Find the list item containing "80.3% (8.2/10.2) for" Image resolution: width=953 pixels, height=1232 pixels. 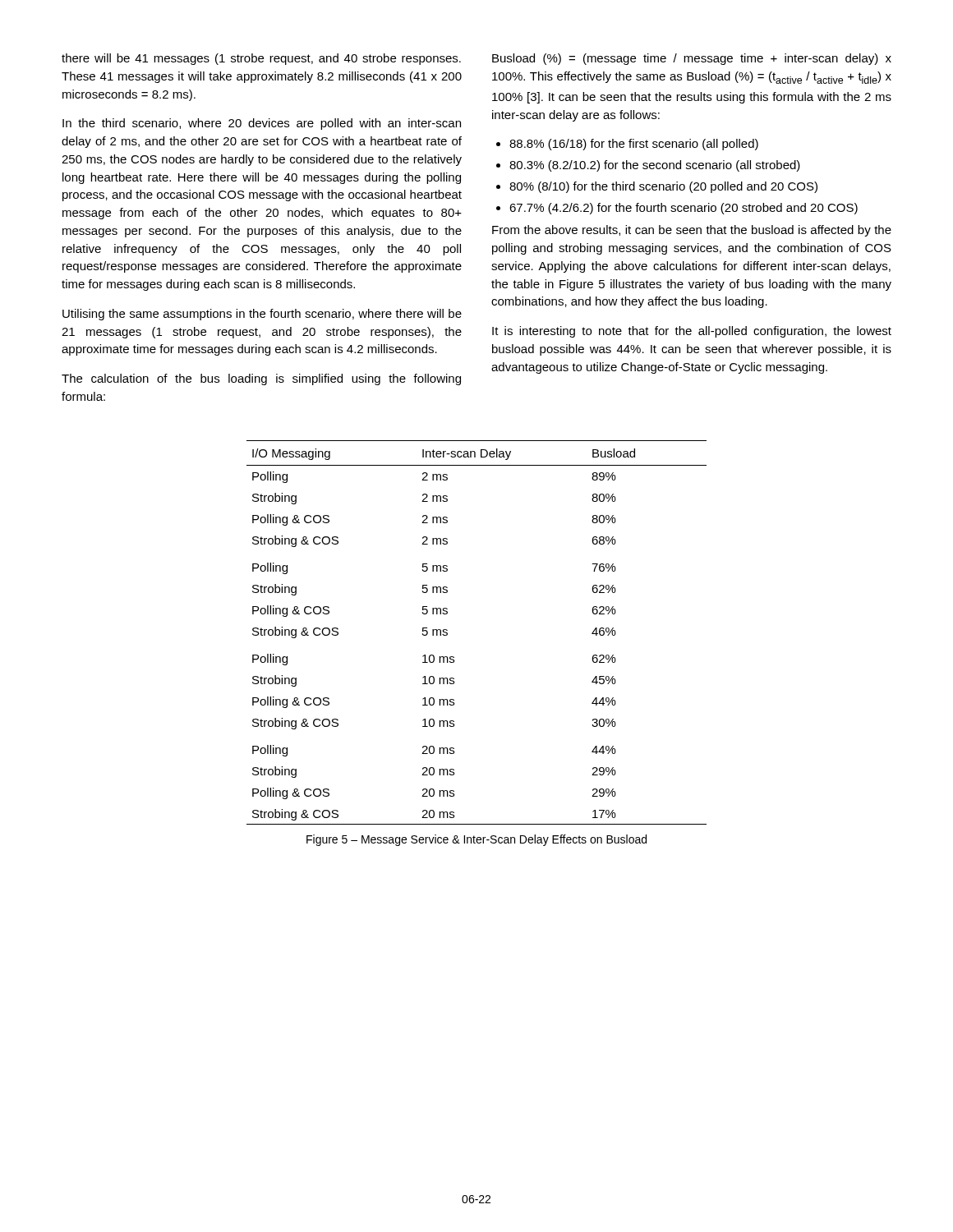click(655, 165)
